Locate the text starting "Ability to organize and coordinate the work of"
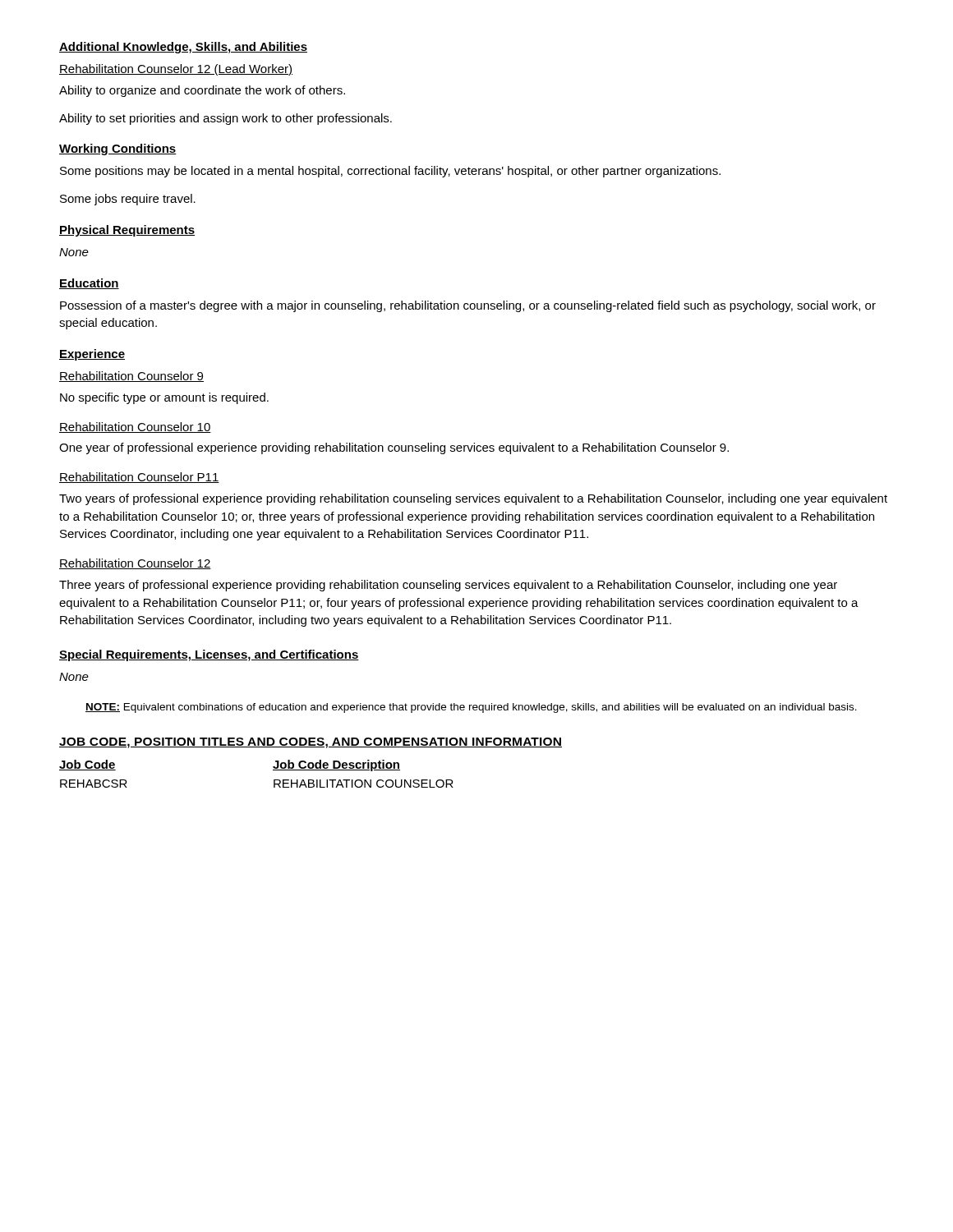 203,90
